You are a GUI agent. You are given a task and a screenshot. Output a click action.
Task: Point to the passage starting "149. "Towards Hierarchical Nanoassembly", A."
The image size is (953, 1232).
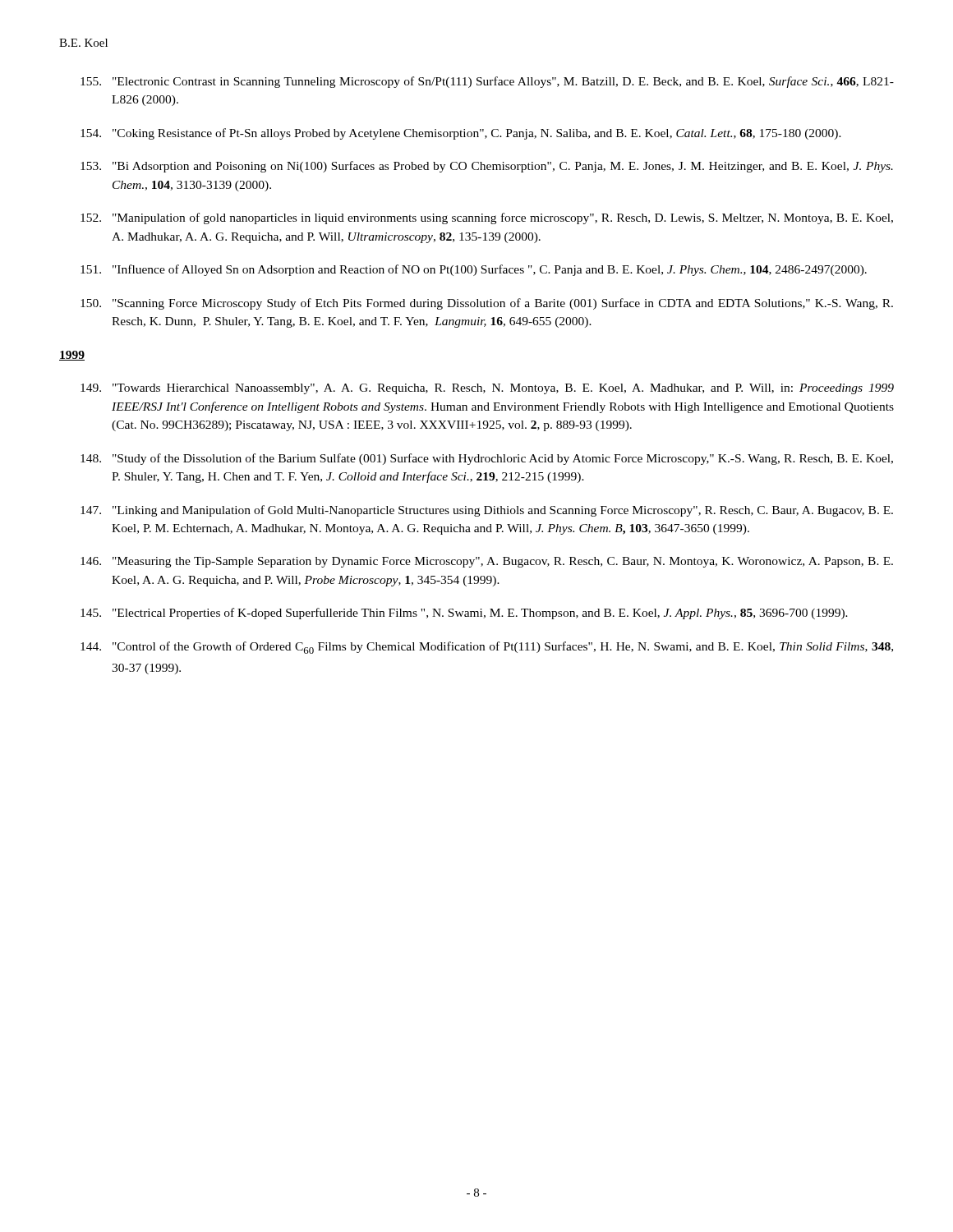coord(476,406)
